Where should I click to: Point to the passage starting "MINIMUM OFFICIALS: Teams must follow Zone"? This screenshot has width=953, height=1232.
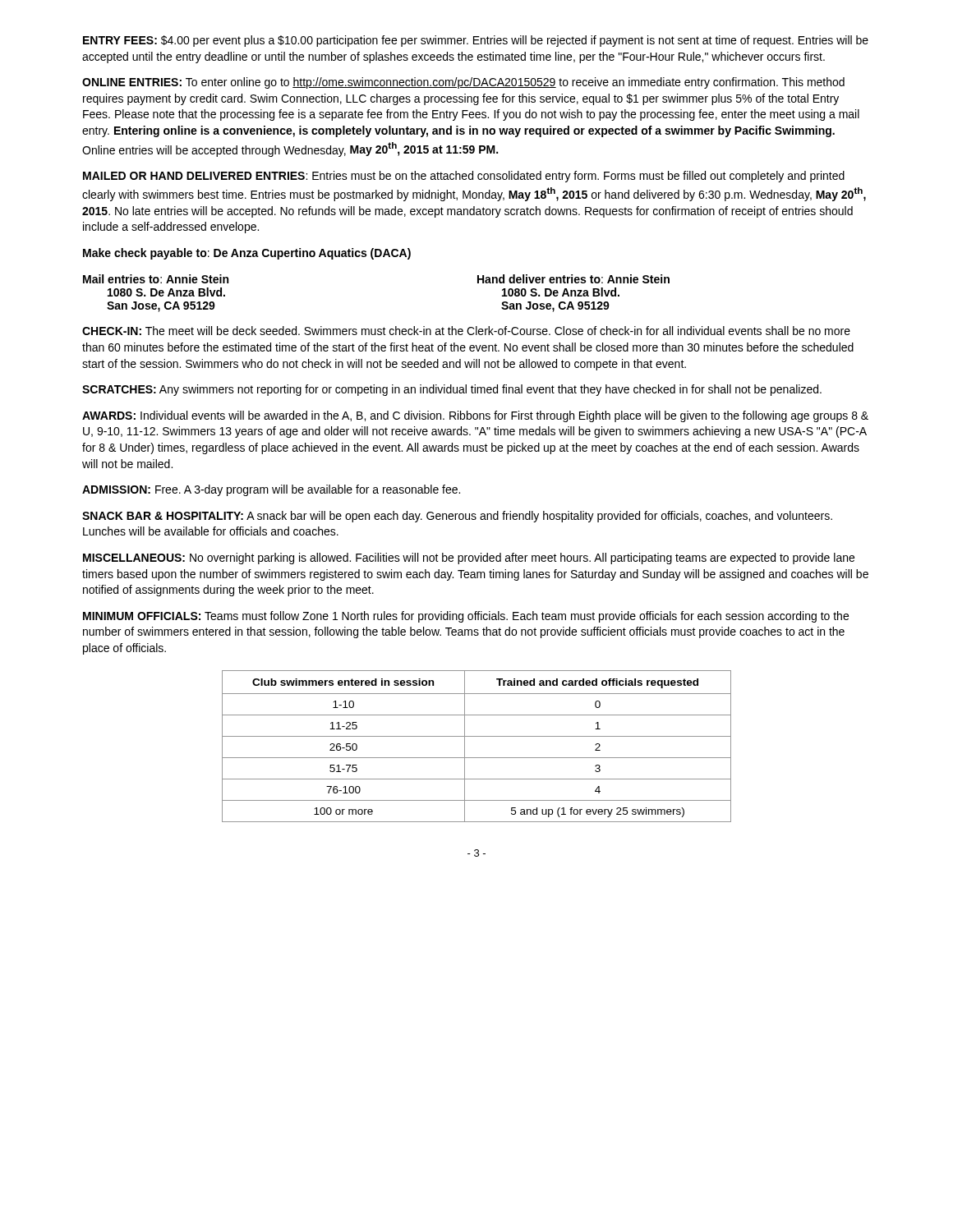pos(466,632)
